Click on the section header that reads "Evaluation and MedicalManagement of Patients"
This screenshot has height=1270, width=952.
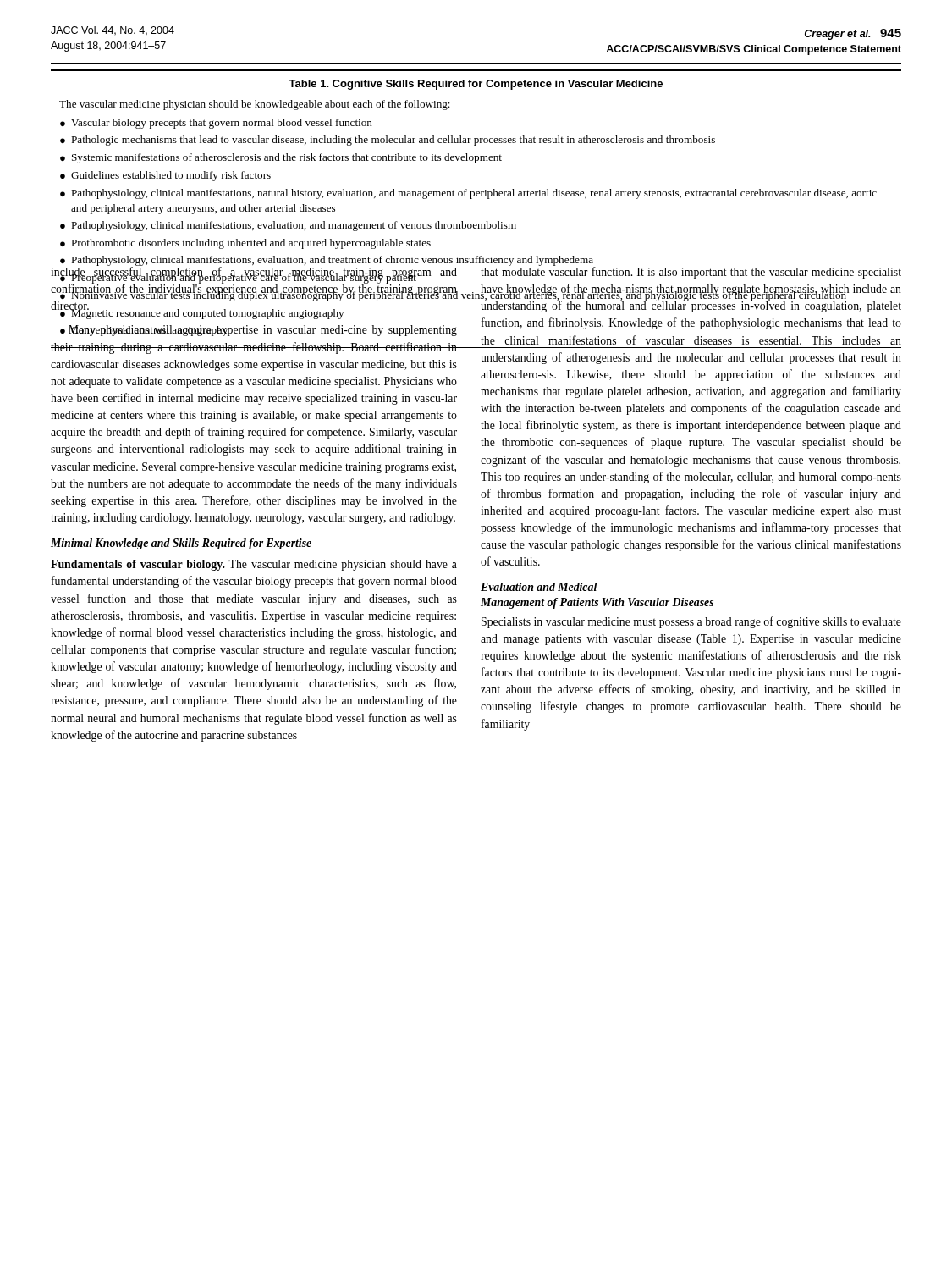[x=691, y=595]
